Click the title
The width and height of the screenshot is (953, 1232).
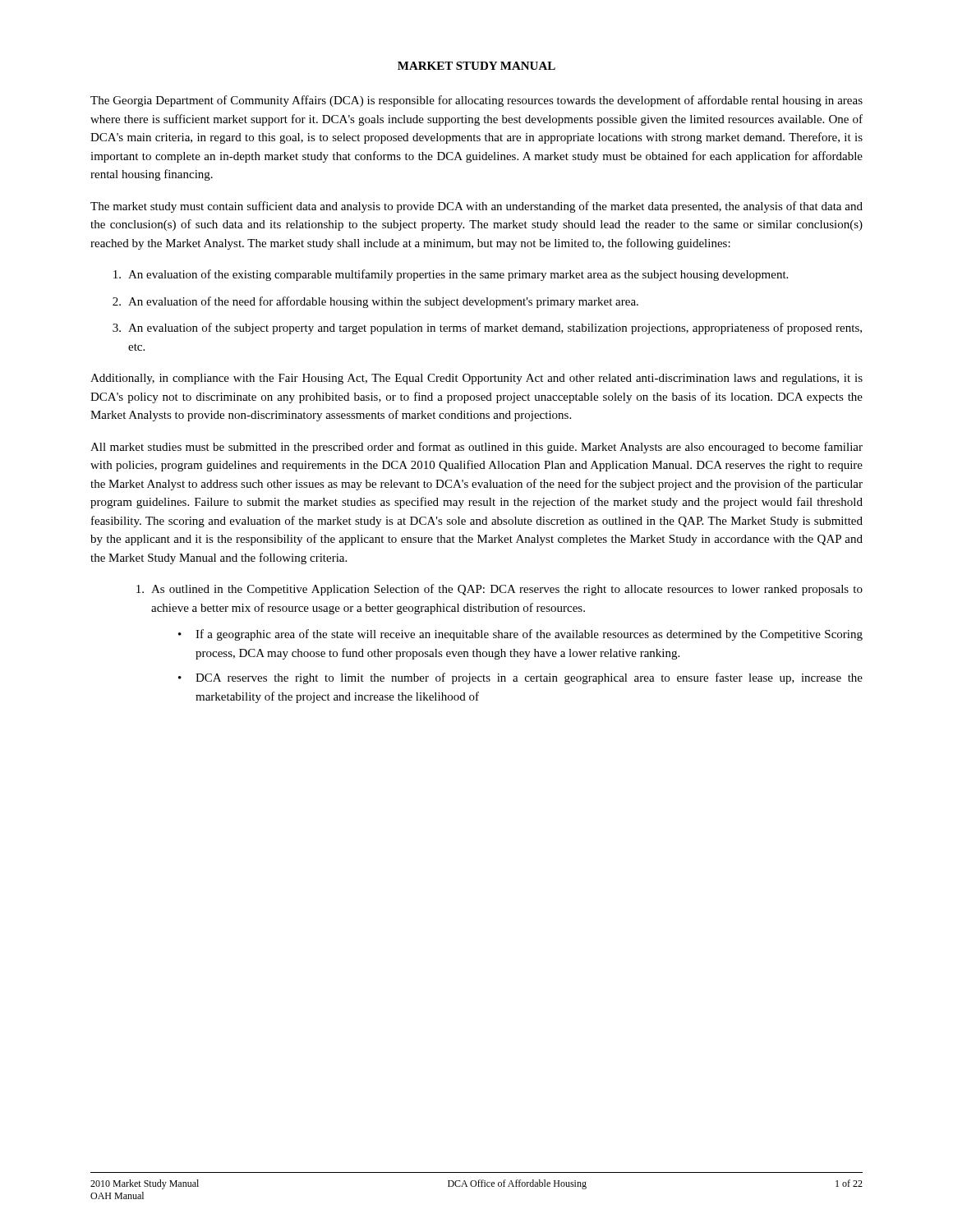[476, 66]
